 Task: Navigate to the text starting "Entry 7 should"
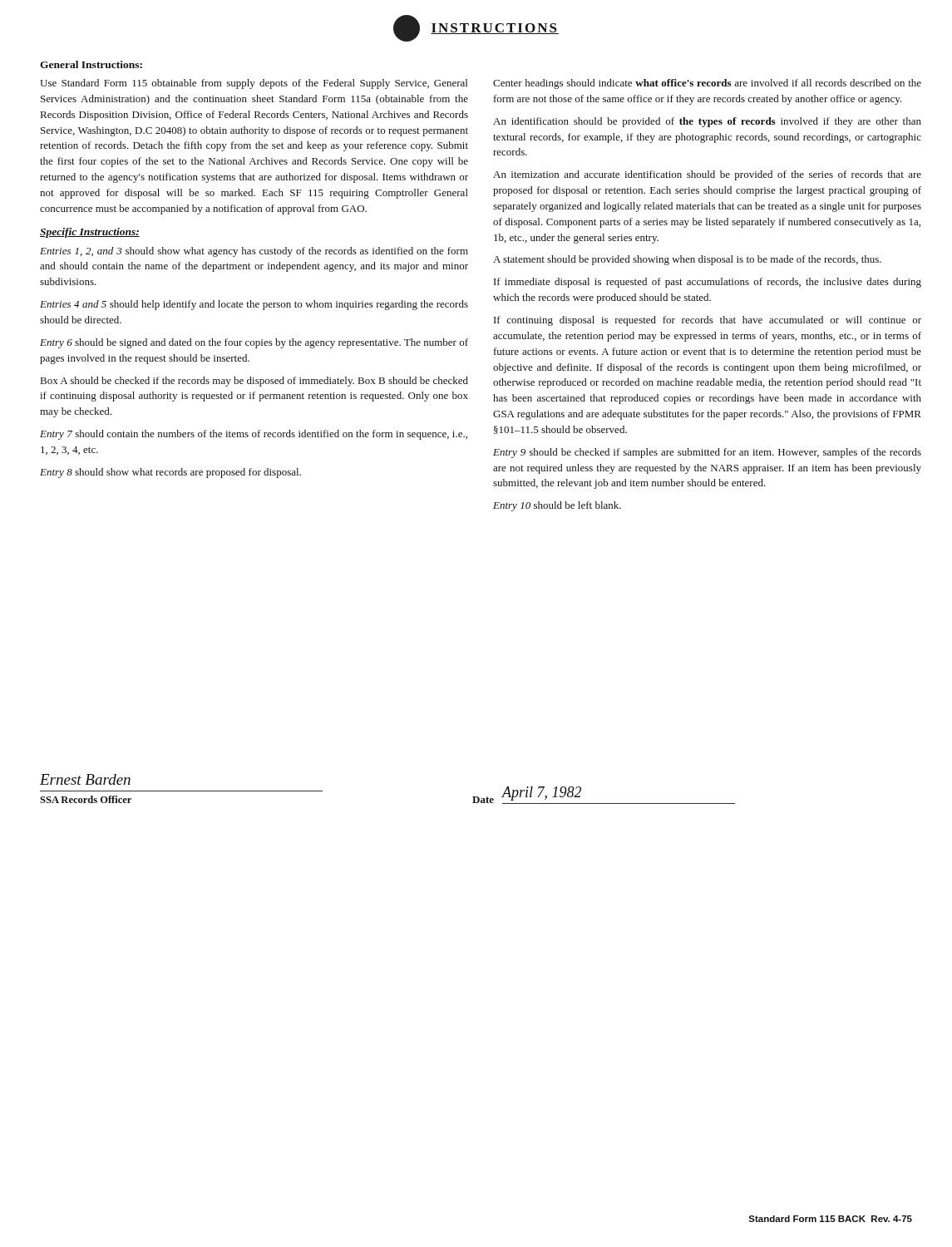pyautogui.click(x=254, y=441)
